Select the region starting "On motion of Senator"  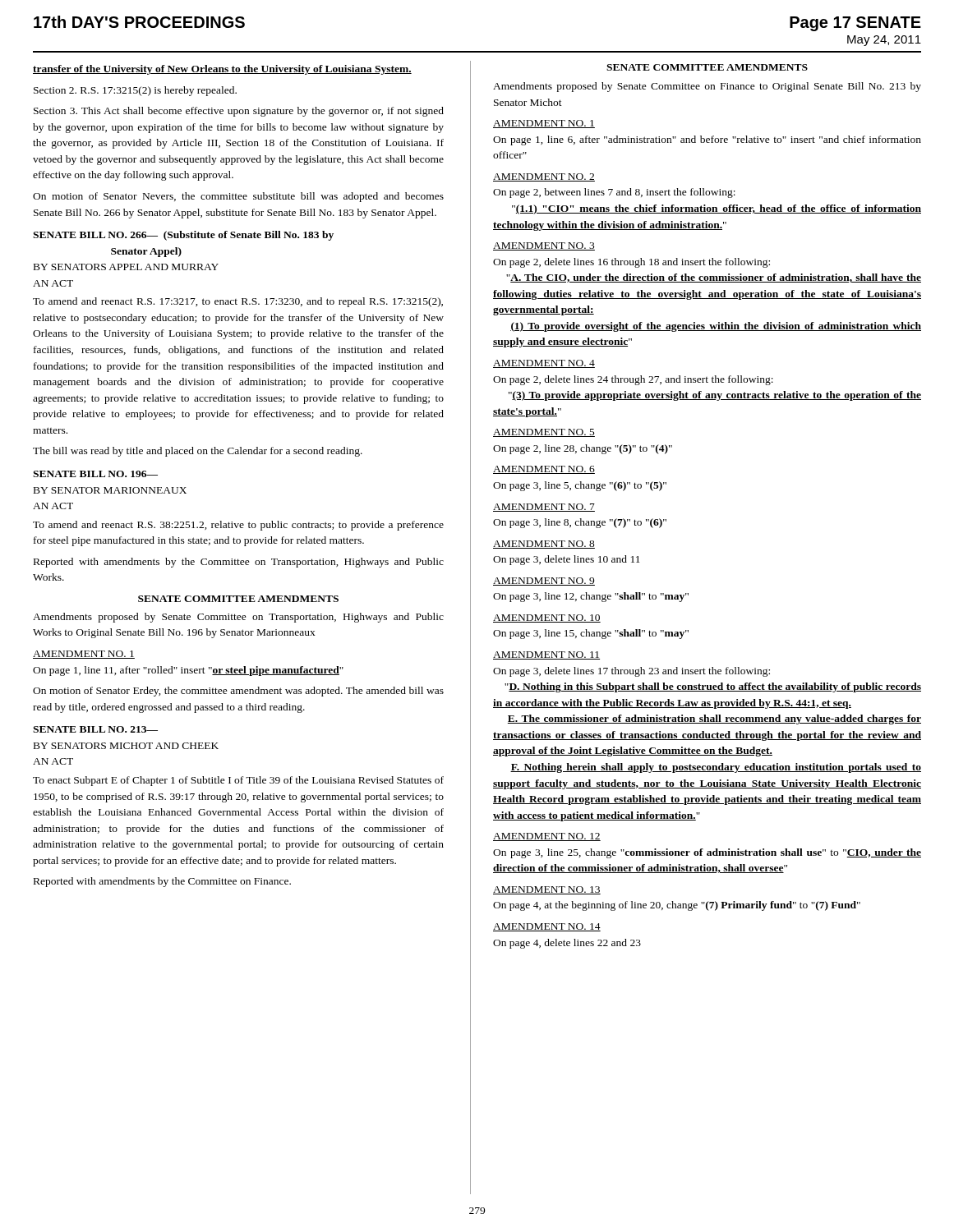238,699
